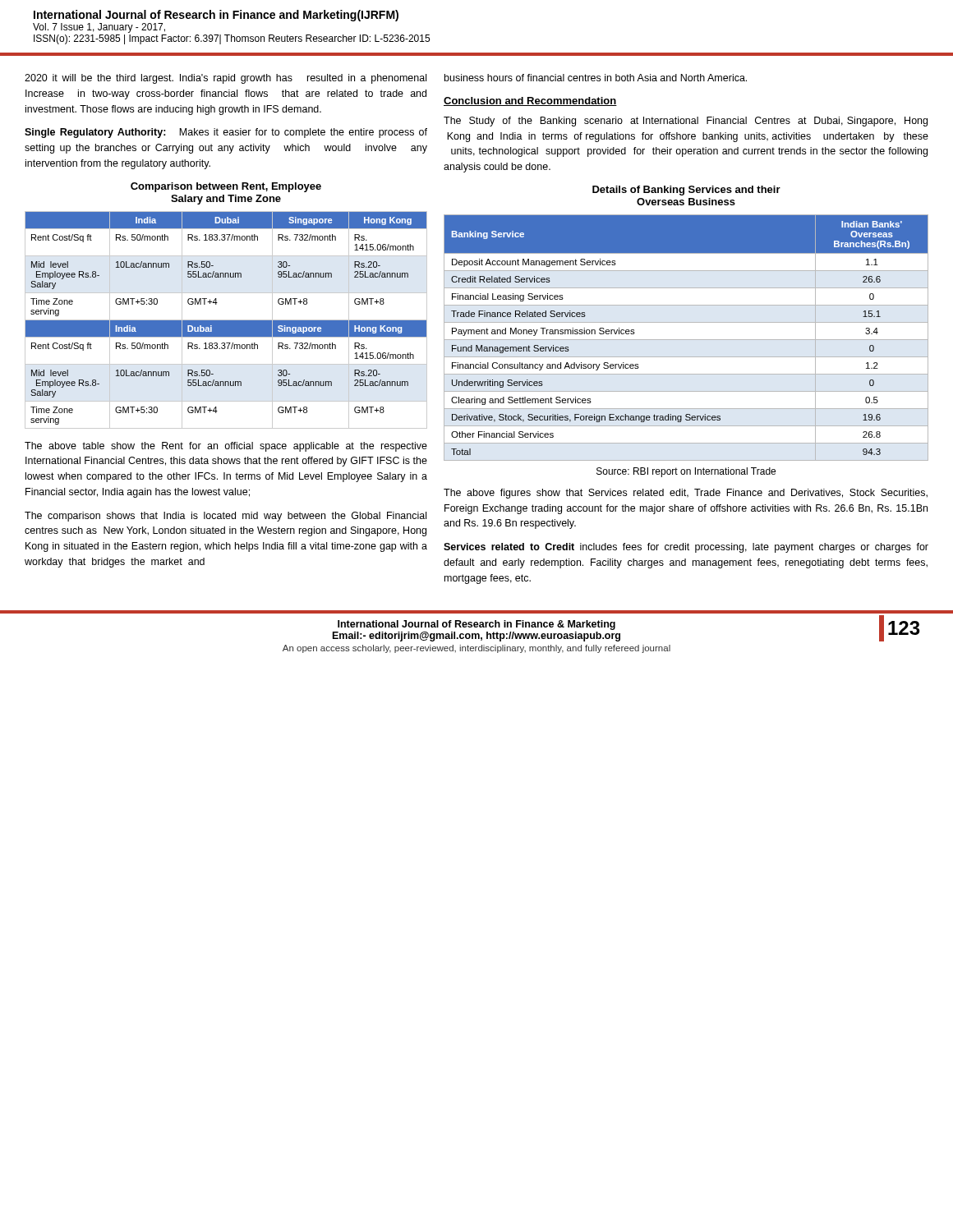953x1232 pixels.
Task: Point to the block beginning "2020 it will"
Action: [226, 93]
